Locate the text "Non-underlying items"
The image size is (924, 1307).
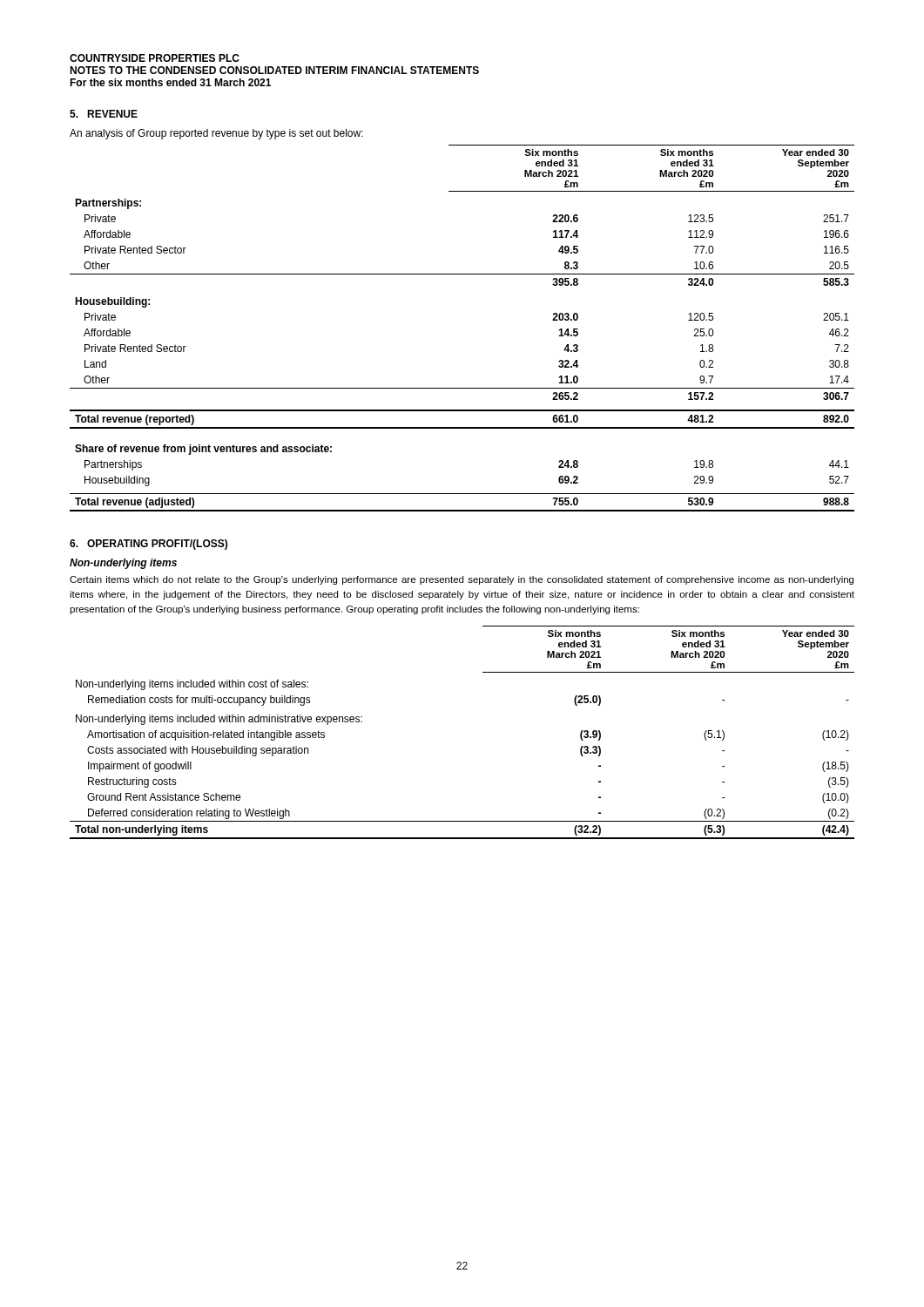click(x=123, y=562)
